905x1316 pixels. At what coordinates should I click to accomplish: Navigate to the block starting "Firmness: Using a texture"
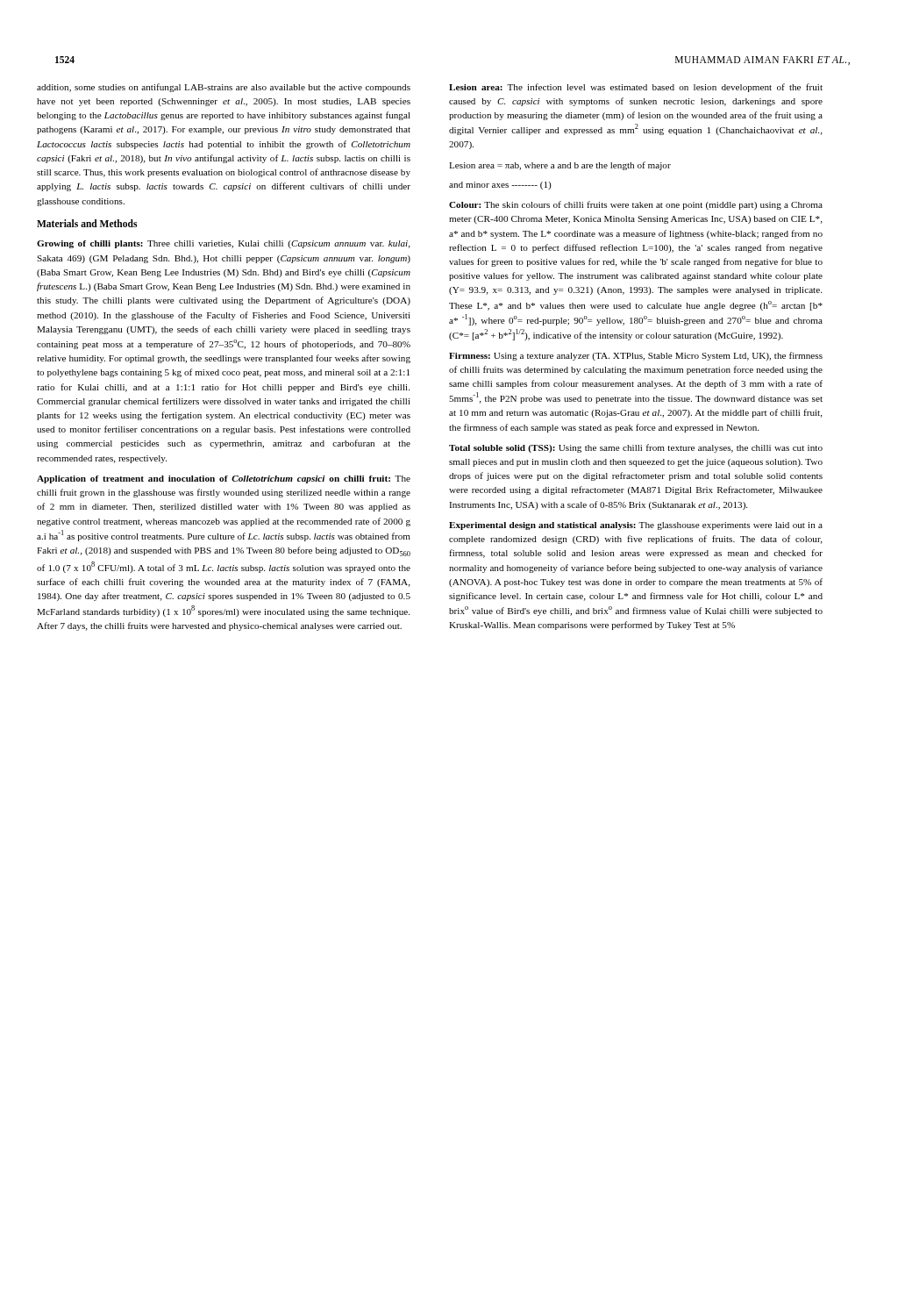636,391
